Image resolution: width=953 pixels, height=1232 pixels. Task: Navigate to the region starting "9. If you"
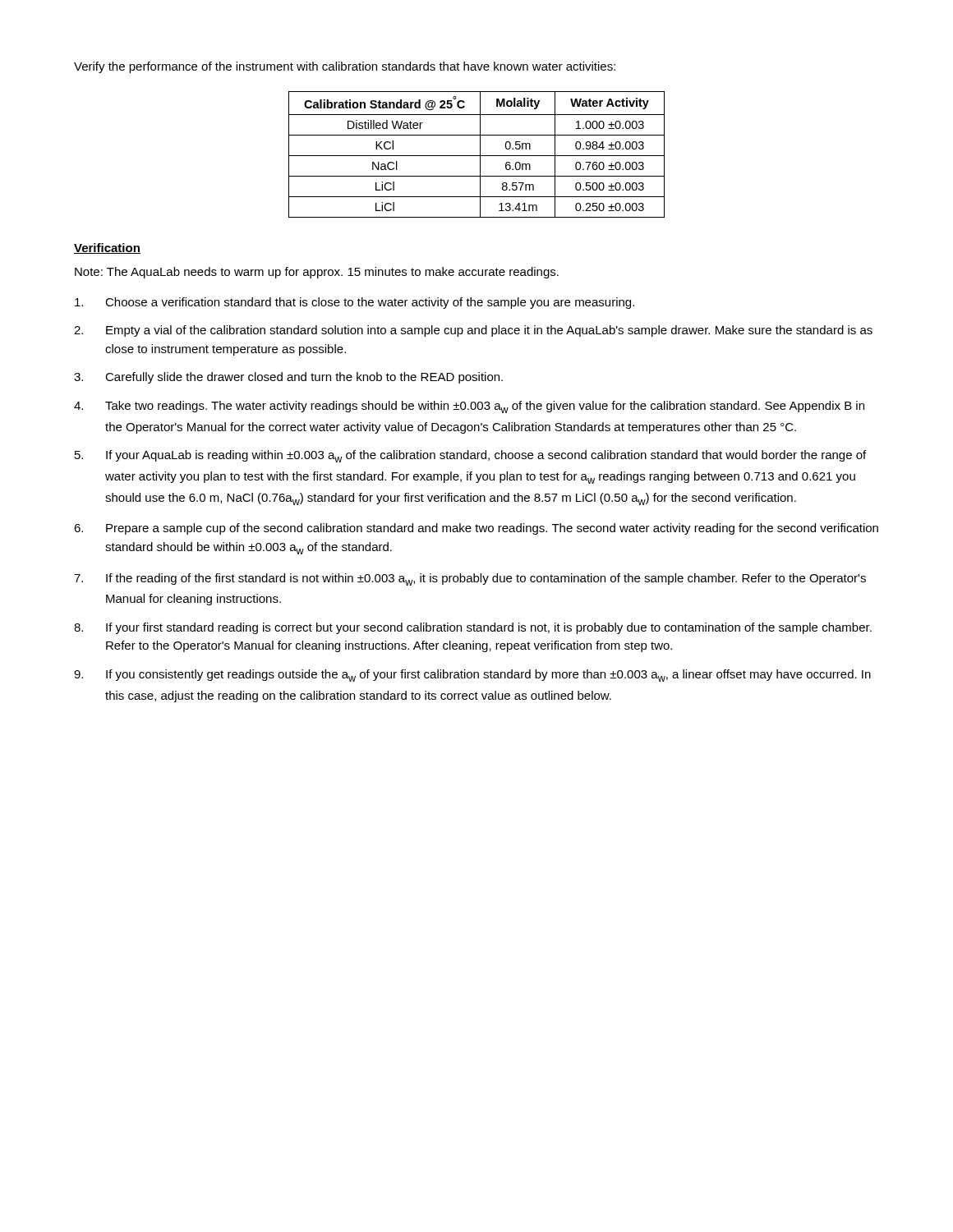click(x=476, y=685)
